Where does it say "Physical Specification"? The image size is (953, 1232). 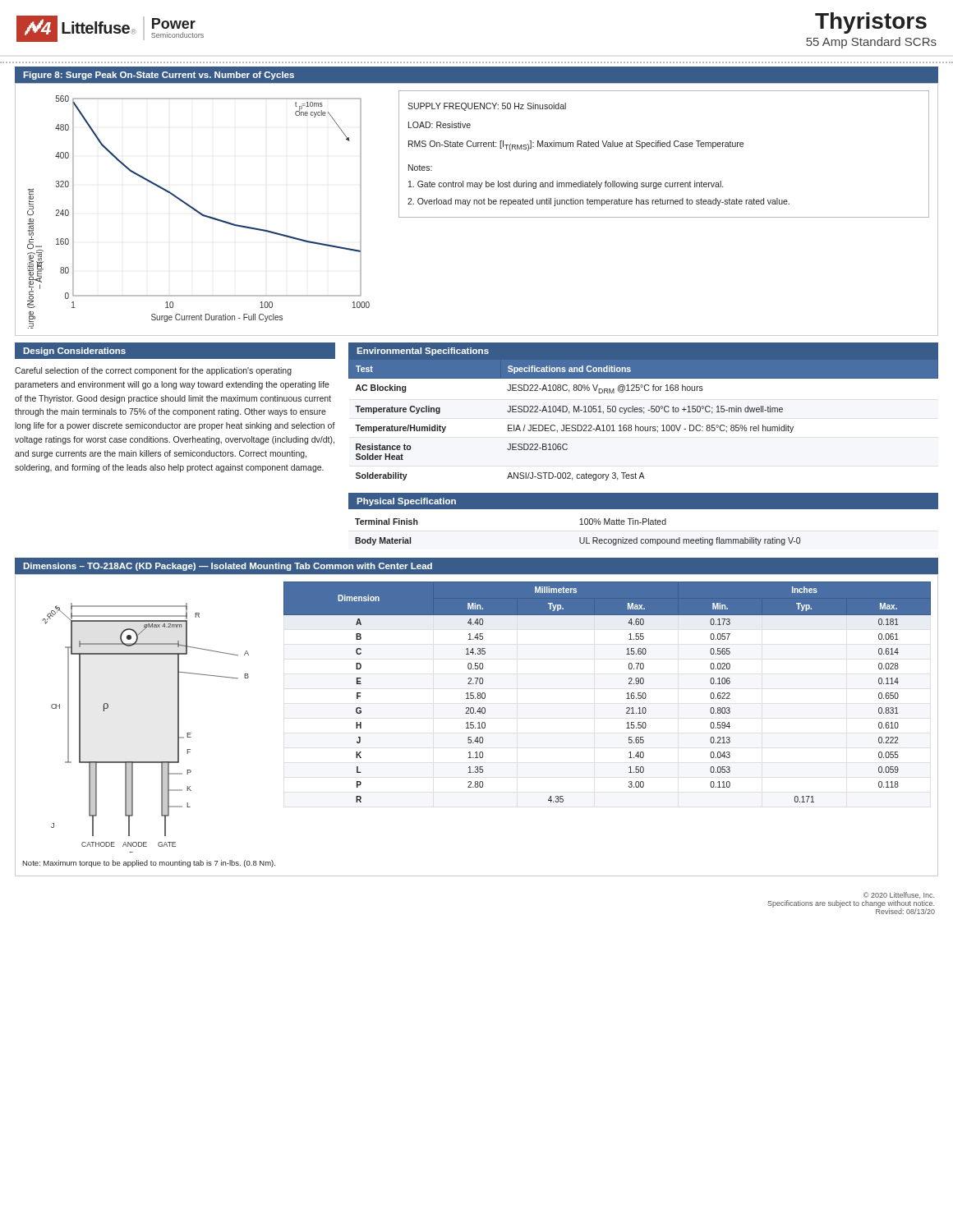(x=406, y=501)
